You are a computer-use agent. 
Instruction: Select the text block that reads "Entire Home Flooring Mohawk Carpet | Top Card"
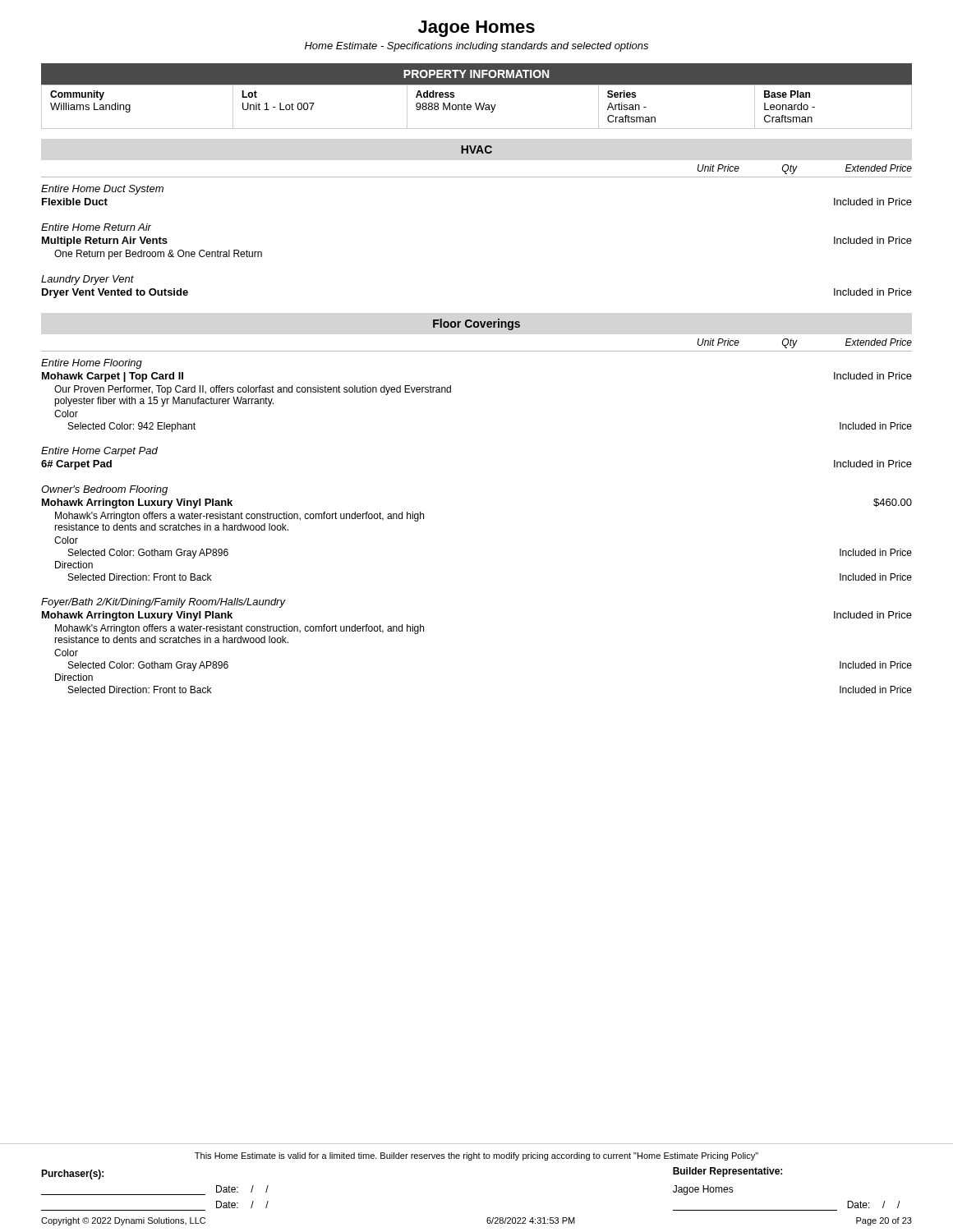(x=92, y=364)
